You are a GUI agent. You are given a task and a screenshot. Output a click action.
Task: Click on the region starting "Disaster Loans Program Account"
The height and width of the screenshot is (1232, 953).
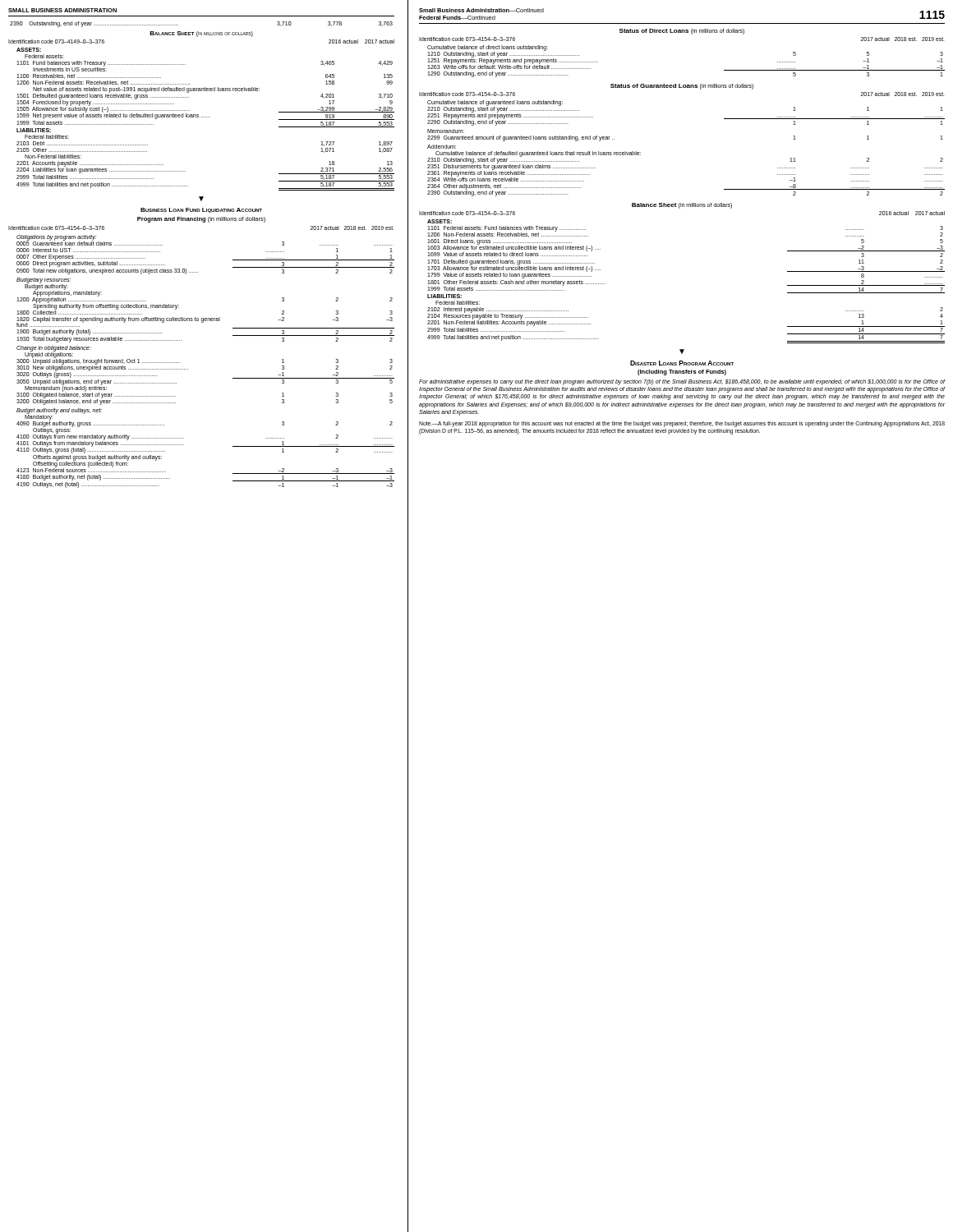point(682,363)
